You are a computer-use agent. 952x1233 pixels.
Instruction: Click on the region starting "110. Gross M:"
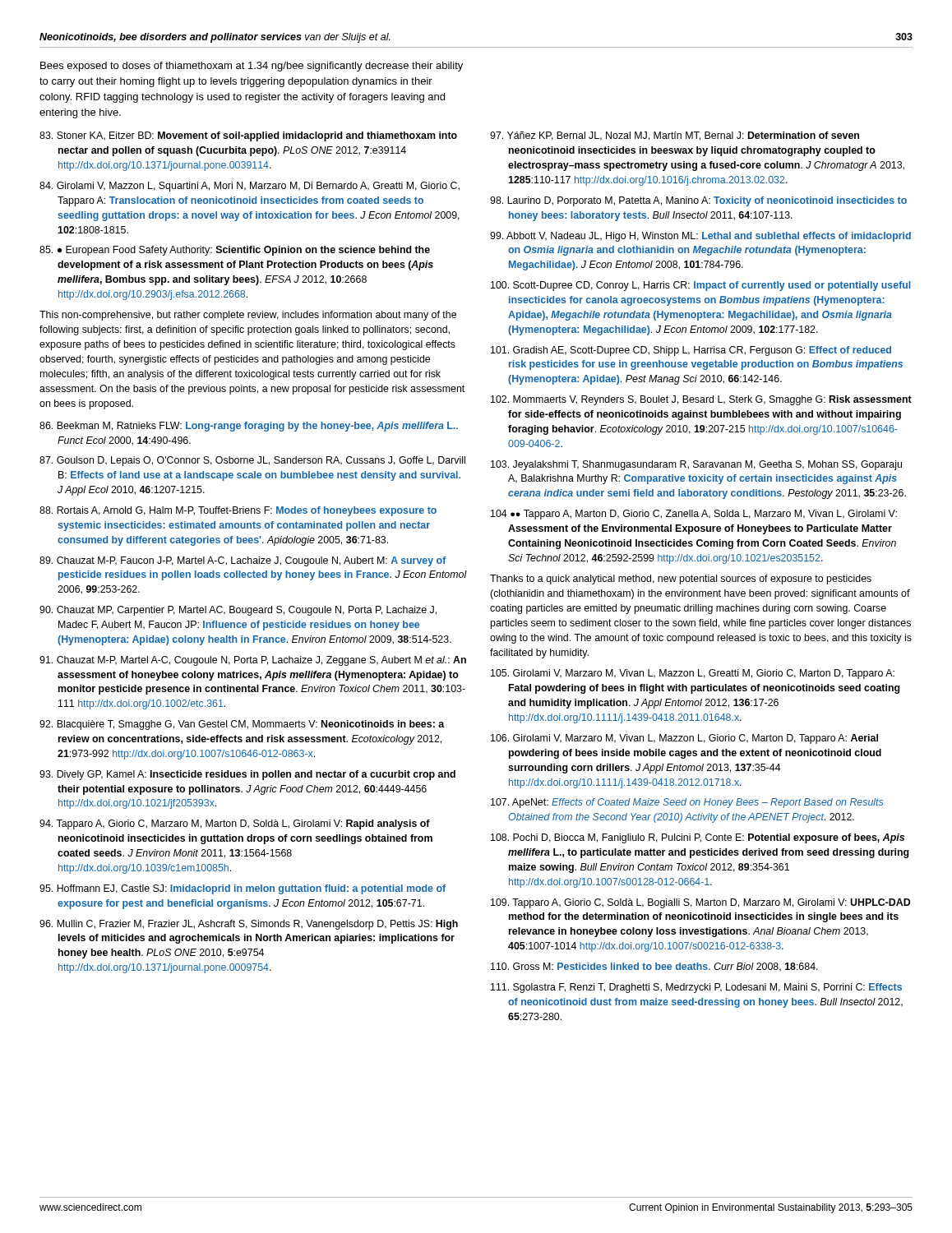tap(654, 967)
